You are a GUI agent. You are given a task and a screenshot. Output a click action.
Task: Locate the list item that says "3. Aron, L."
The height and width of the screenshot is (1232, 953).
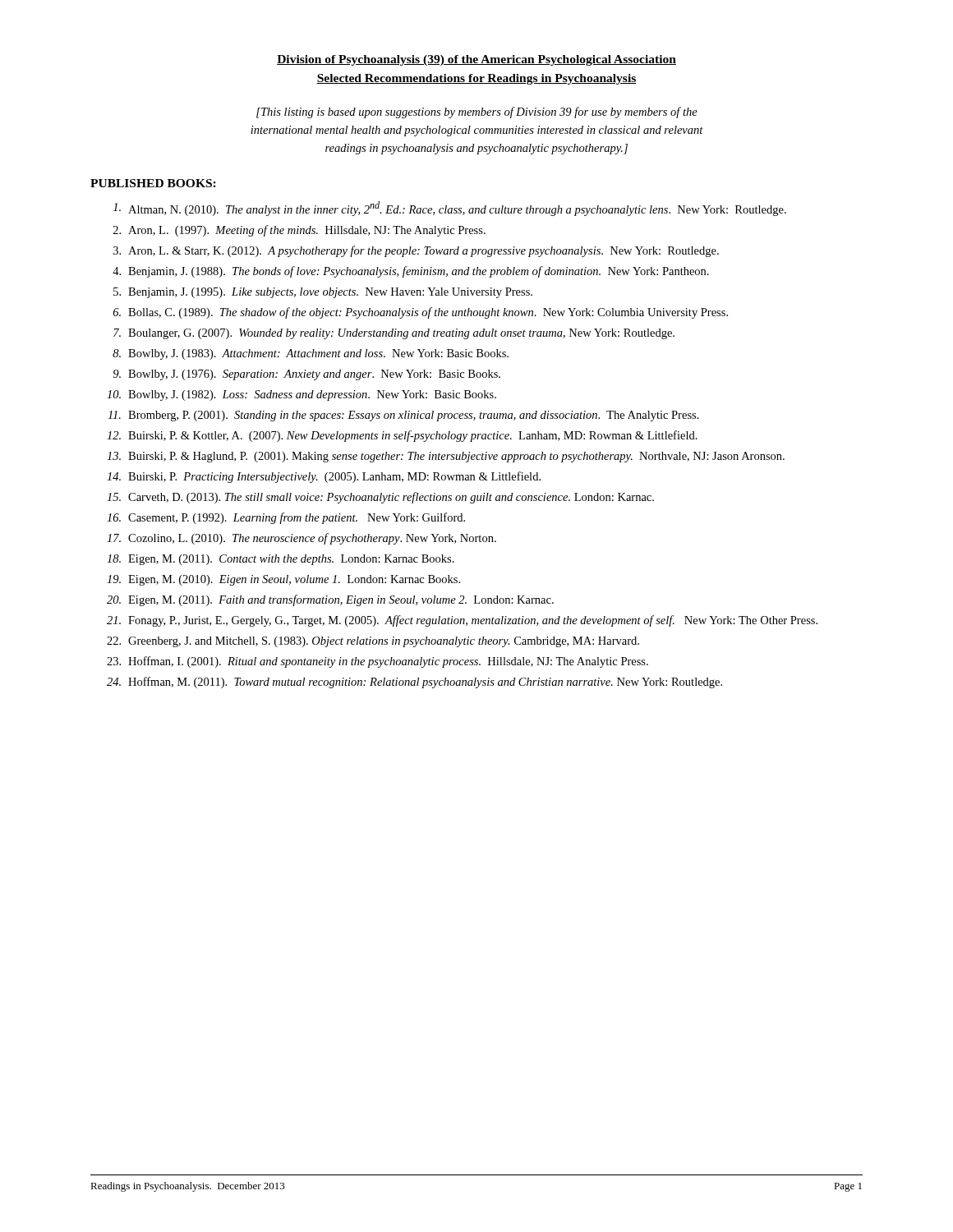(x=476, y=251)
